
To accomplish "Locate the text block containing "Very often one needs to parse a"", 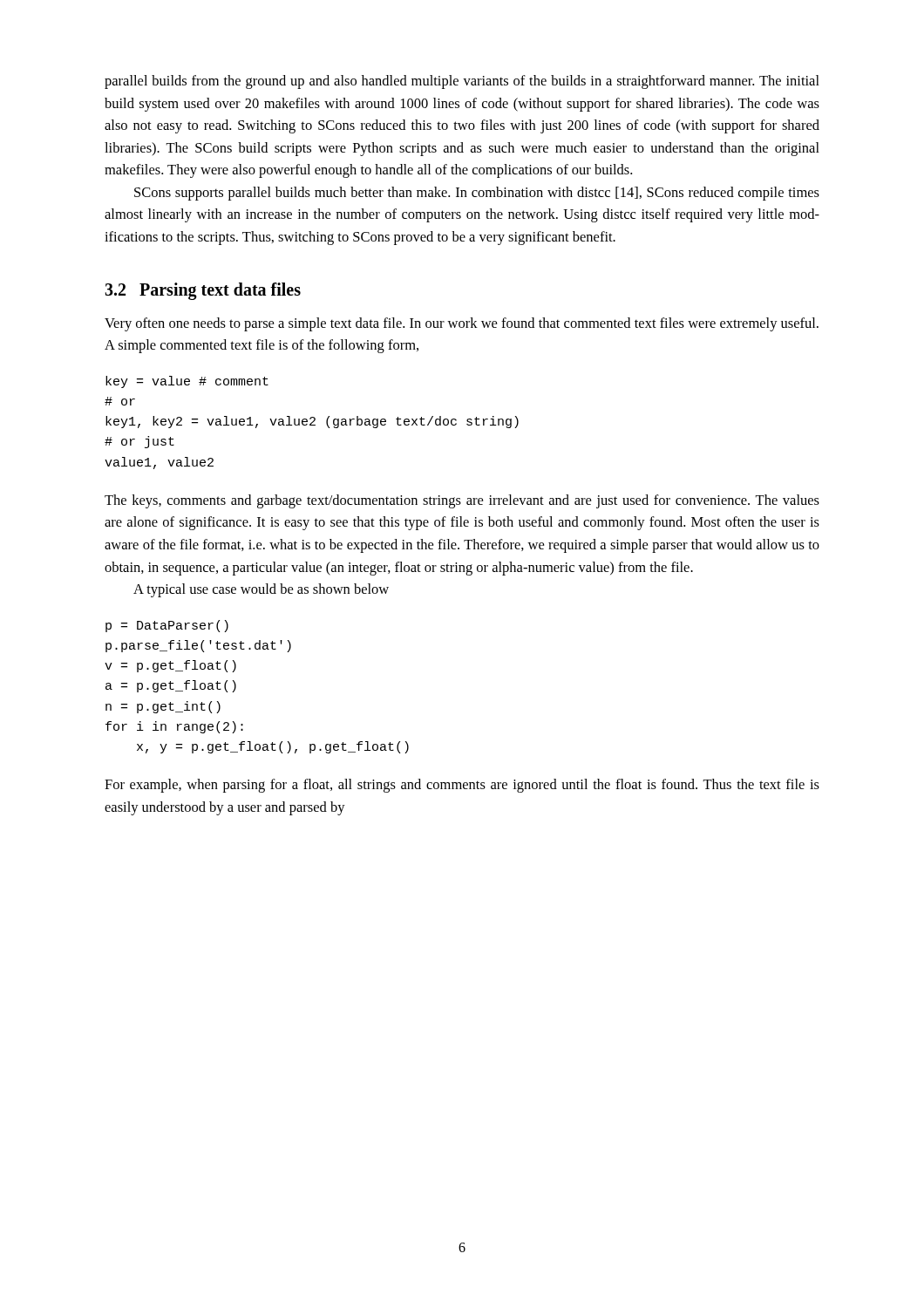I will click(x=462, y=334).
